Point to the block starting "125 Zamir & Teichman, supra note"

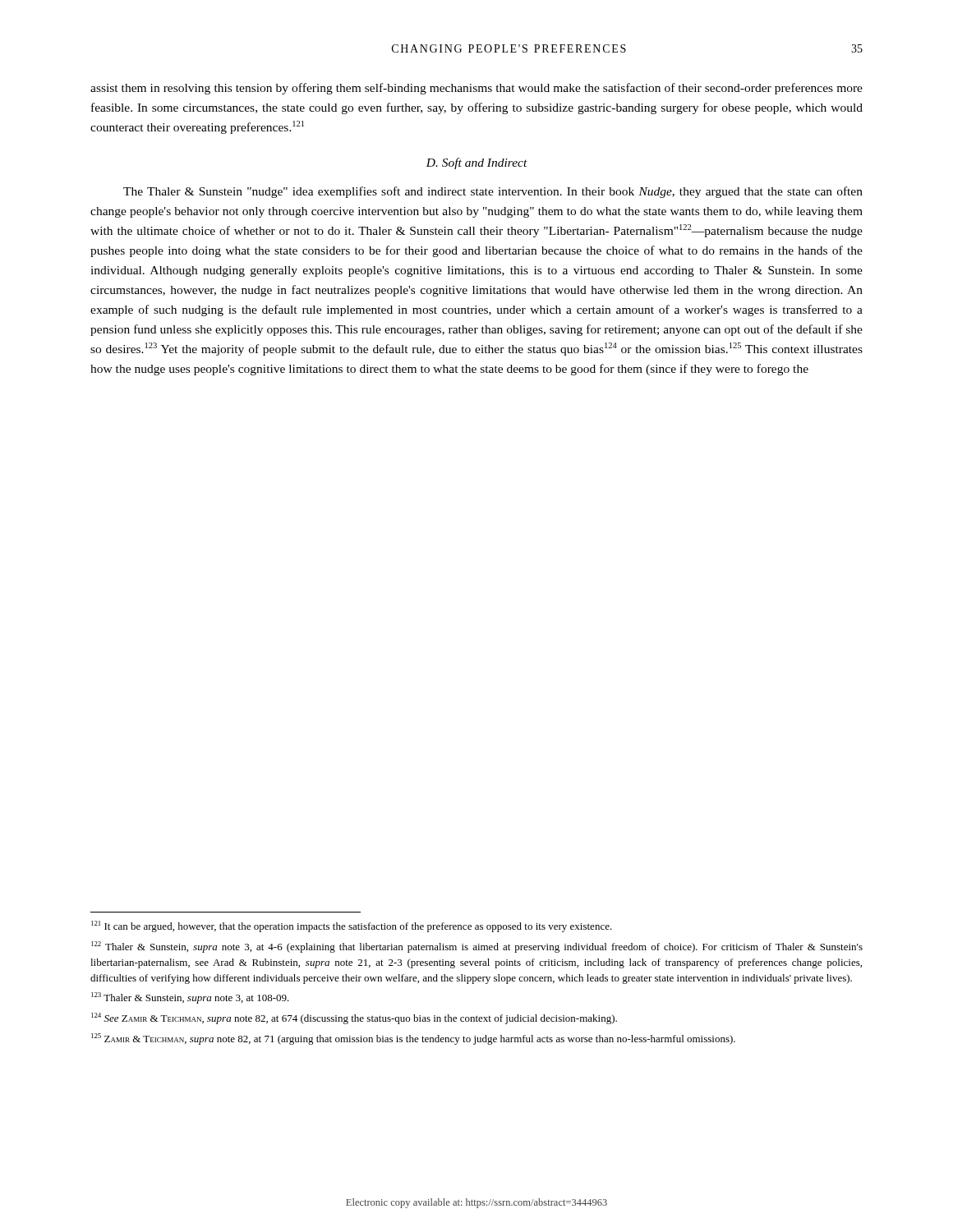(413, 1038)
